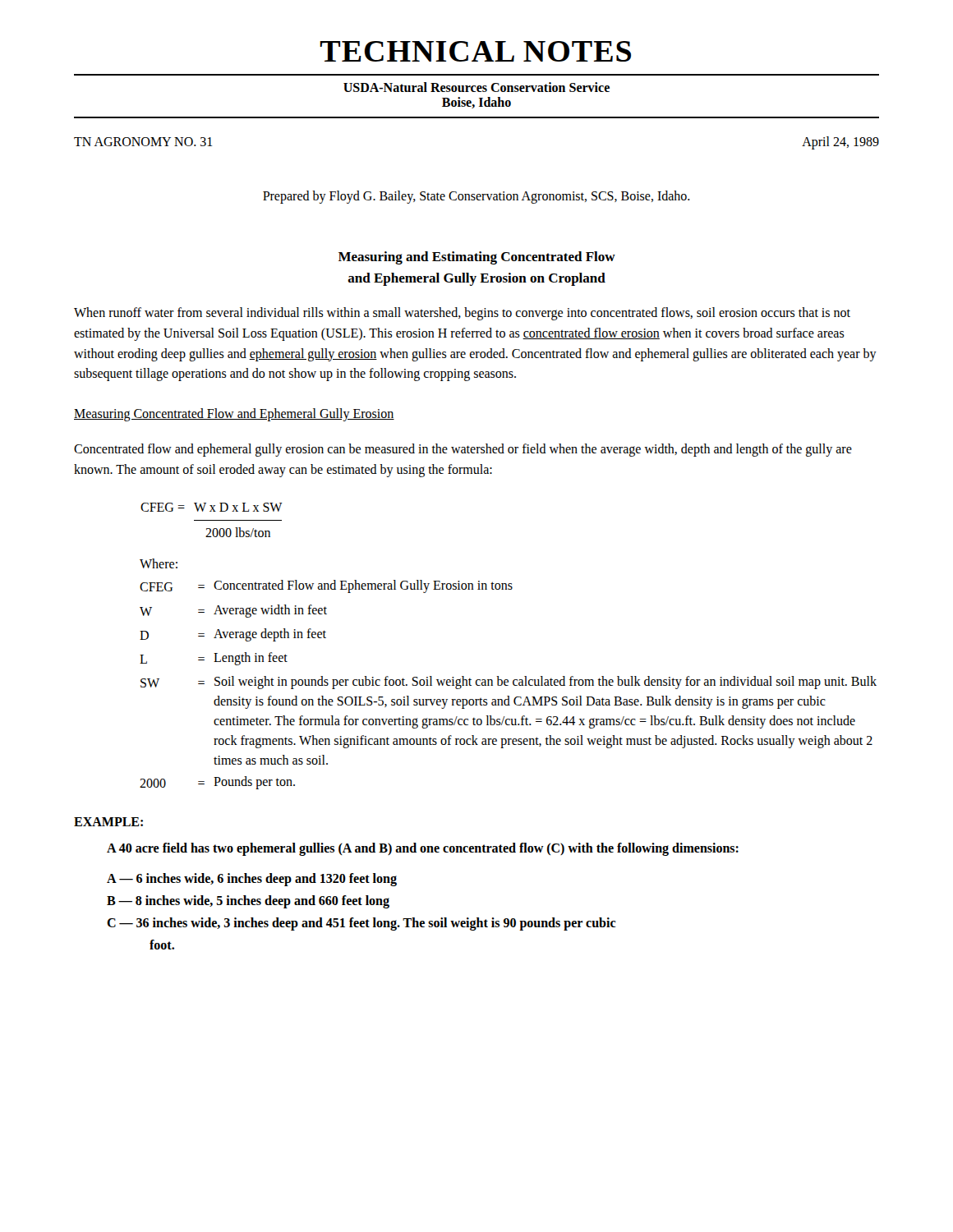Find "TECHNICAL NOTES" on this page
Viewport: 953px width, 1232px height.
476,51
